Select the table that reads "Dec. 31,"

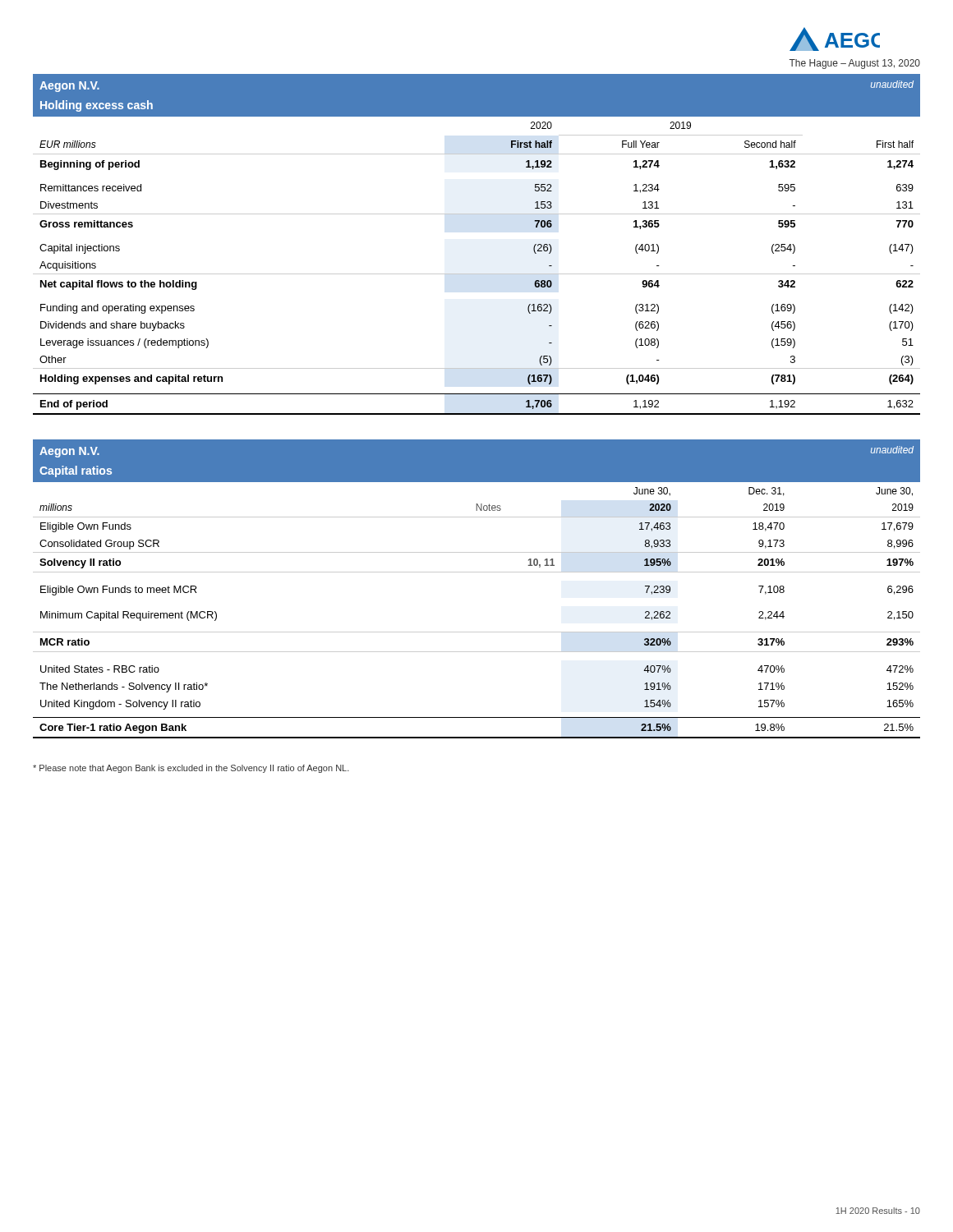476,606
